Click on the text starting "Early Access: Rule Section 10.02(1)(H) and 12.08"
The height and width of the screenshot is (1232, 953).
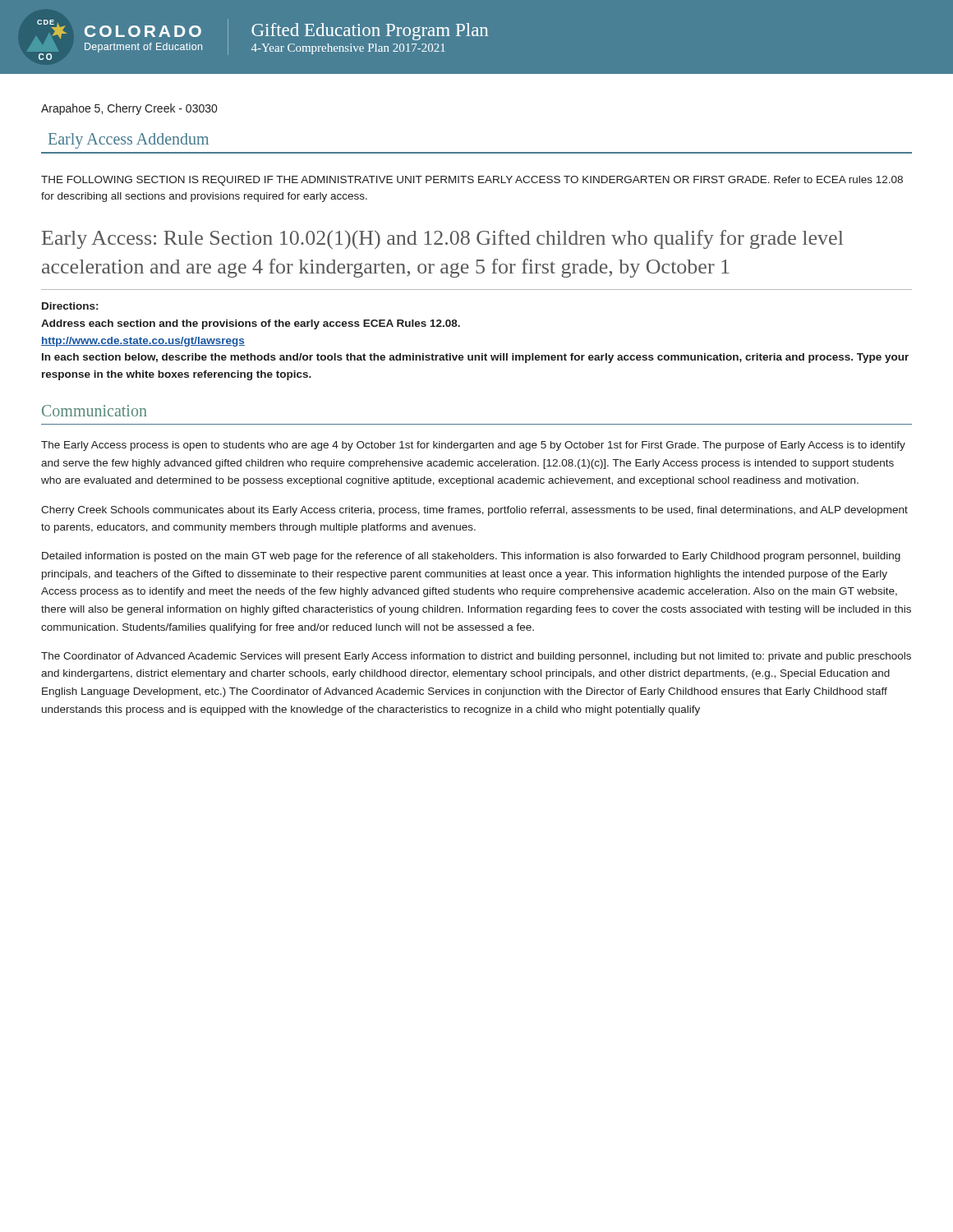point(442,252)
